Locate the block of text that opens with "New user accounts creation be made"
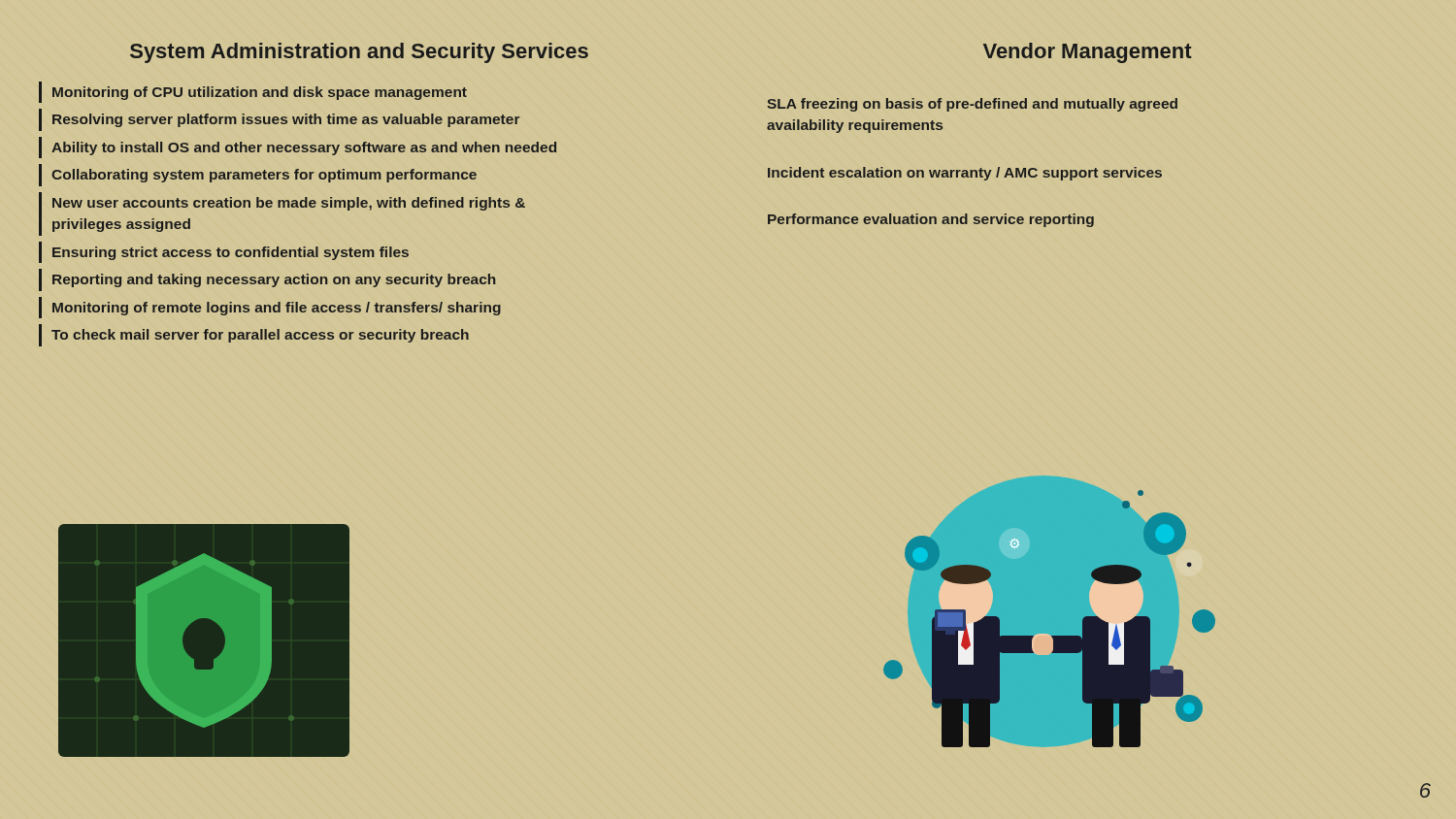Viewport: 1456px width, 819px height. [288, 213]
